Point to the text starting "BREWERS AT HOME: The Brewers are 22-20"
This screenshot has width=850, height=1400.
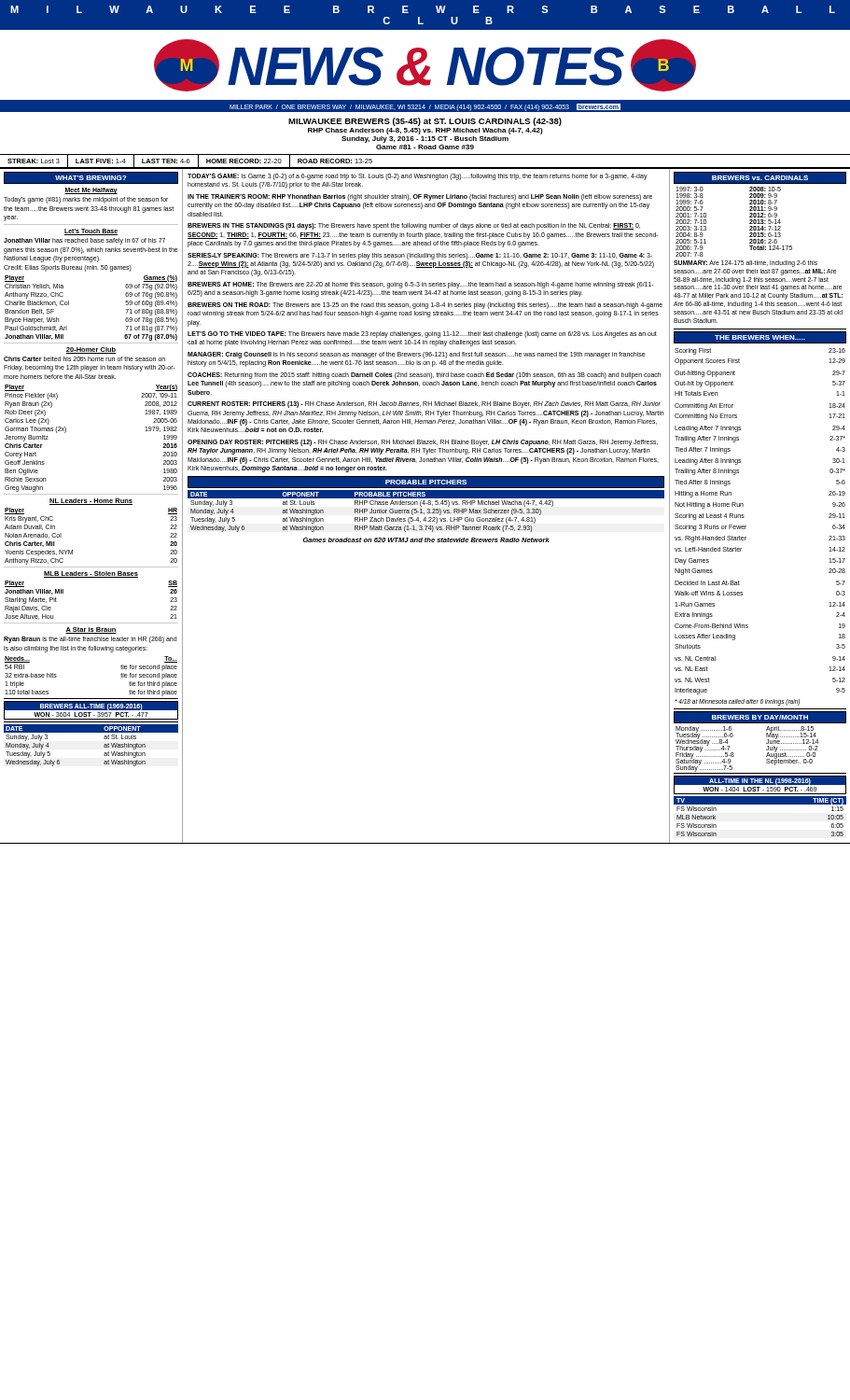pos(421,288)
